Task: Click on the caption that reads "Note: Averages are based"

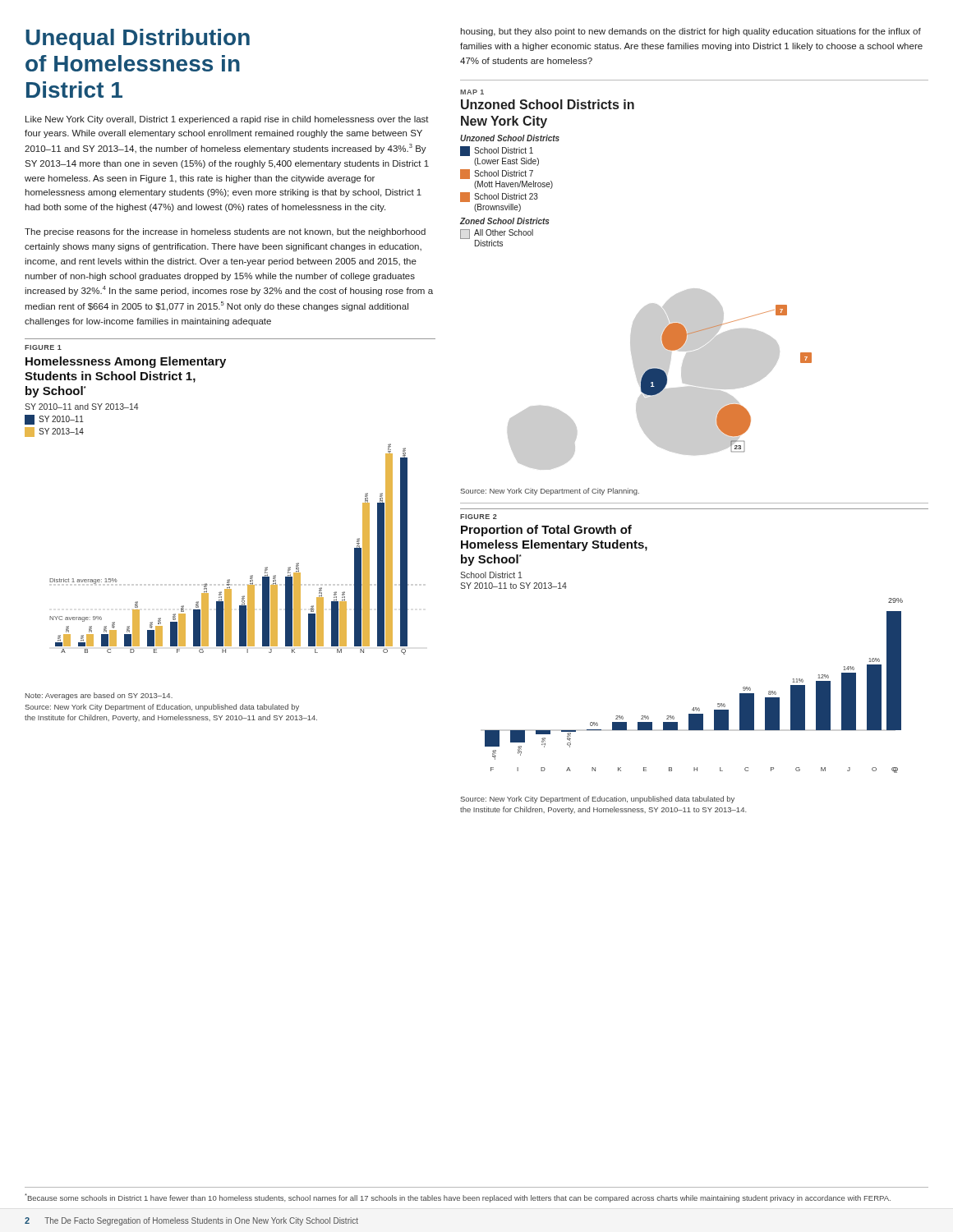Action: [x=171, y=706]
